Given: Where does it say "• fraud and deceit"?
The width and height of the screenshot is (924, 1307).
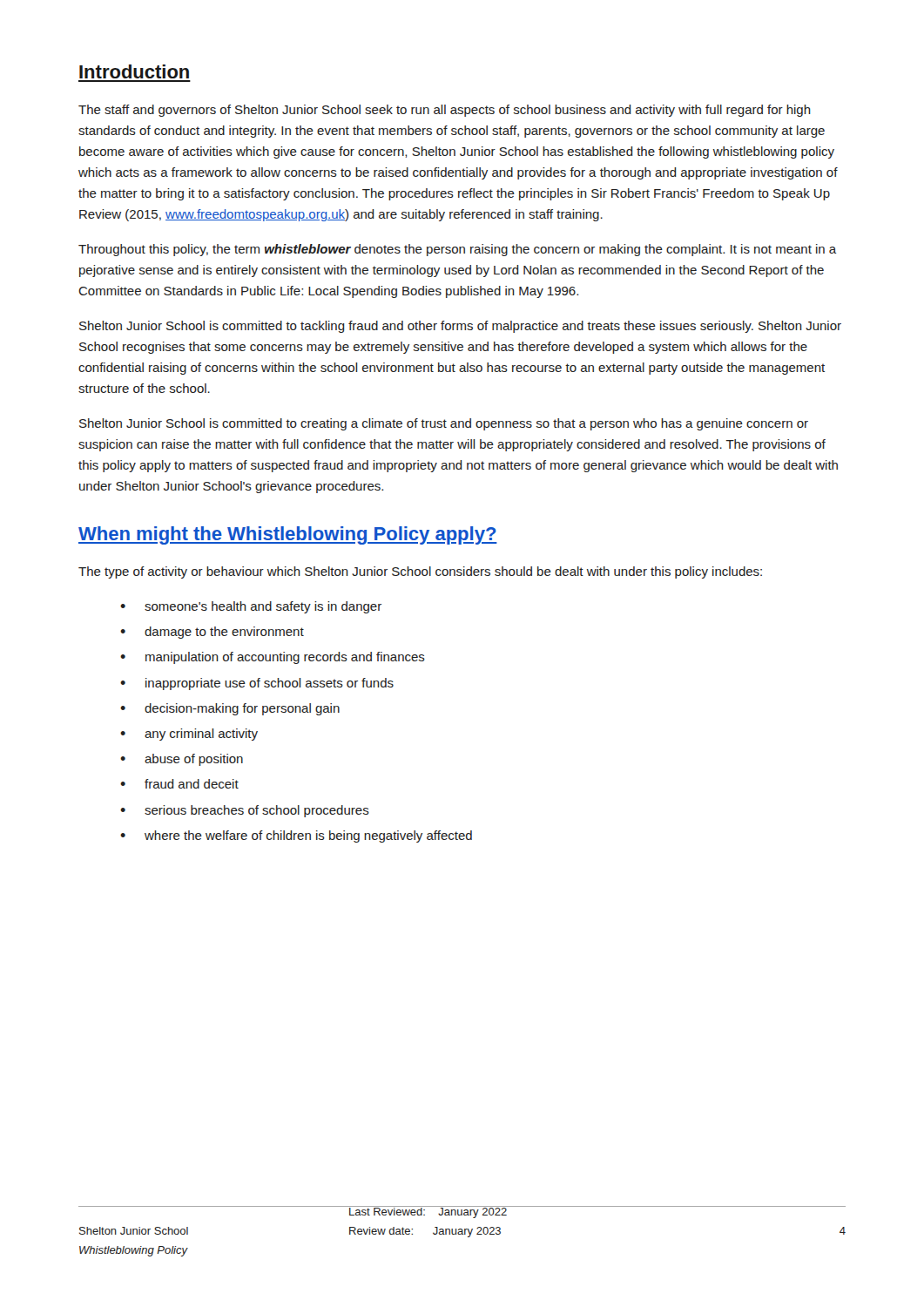Looking at the screenshot, I should 179,784.
